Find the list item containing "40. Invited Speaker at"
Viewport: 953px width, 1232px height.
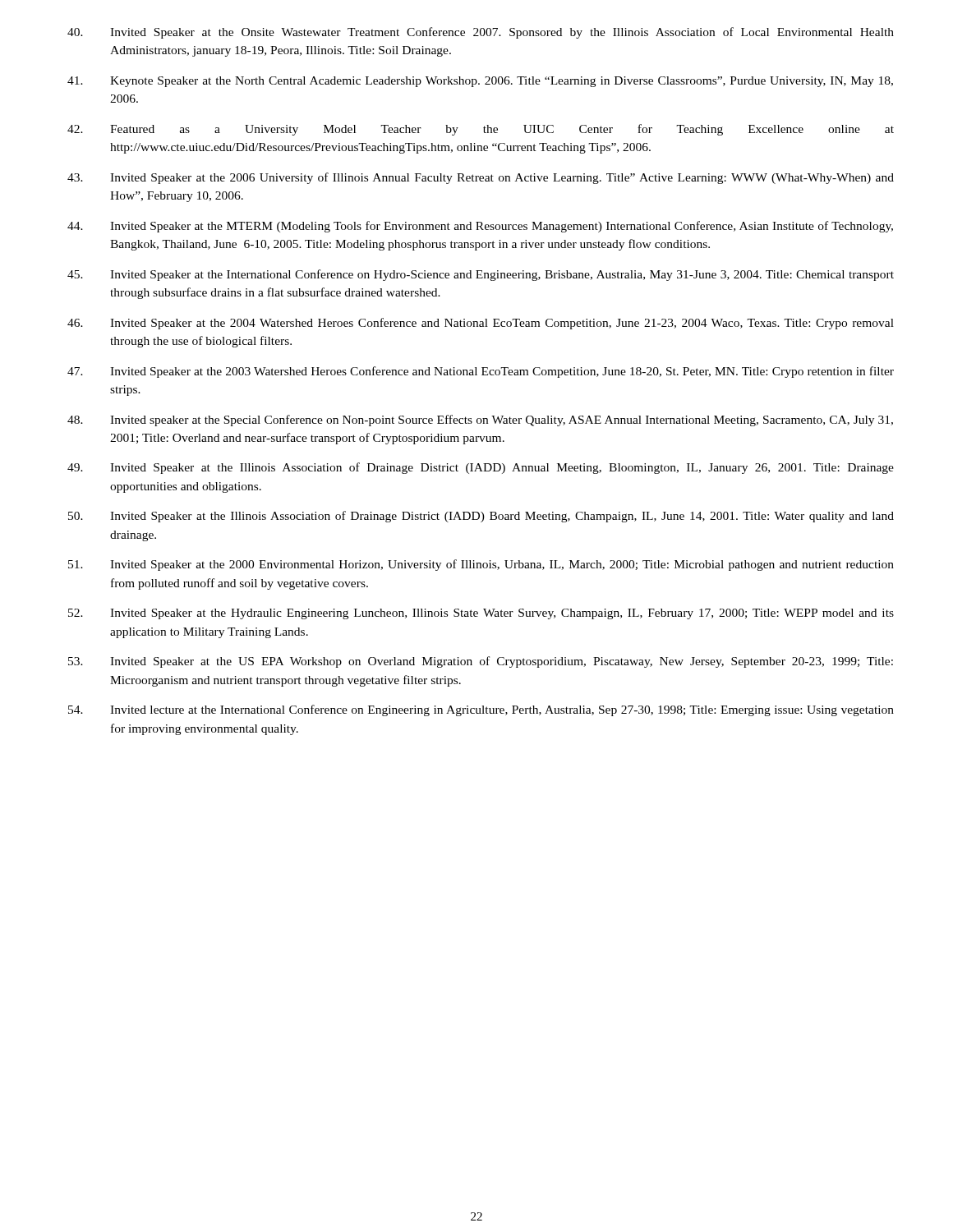[x=481, y=41]
